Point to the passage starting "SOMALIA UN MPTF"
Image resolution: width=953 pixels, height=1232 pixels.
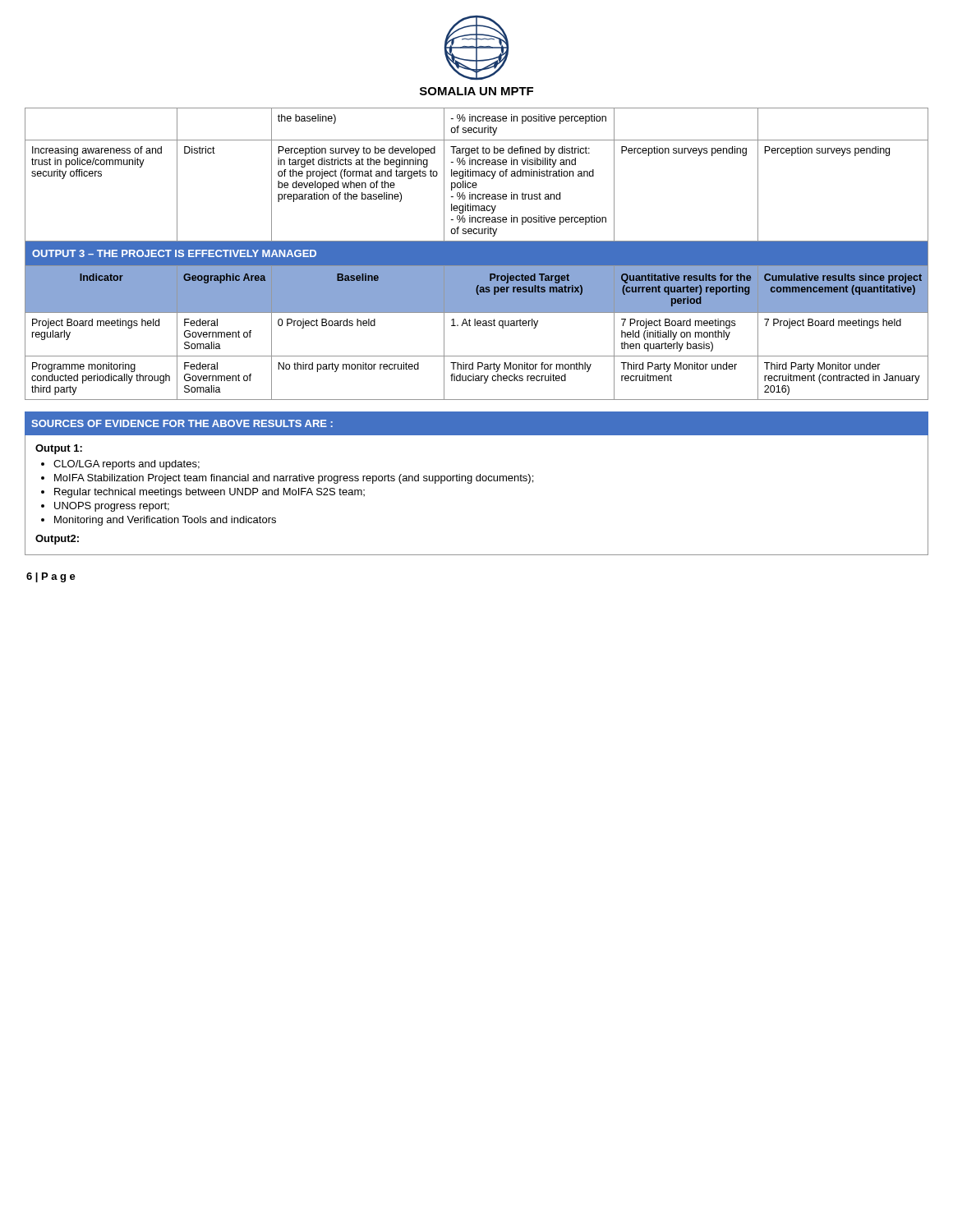coord(476,91)
